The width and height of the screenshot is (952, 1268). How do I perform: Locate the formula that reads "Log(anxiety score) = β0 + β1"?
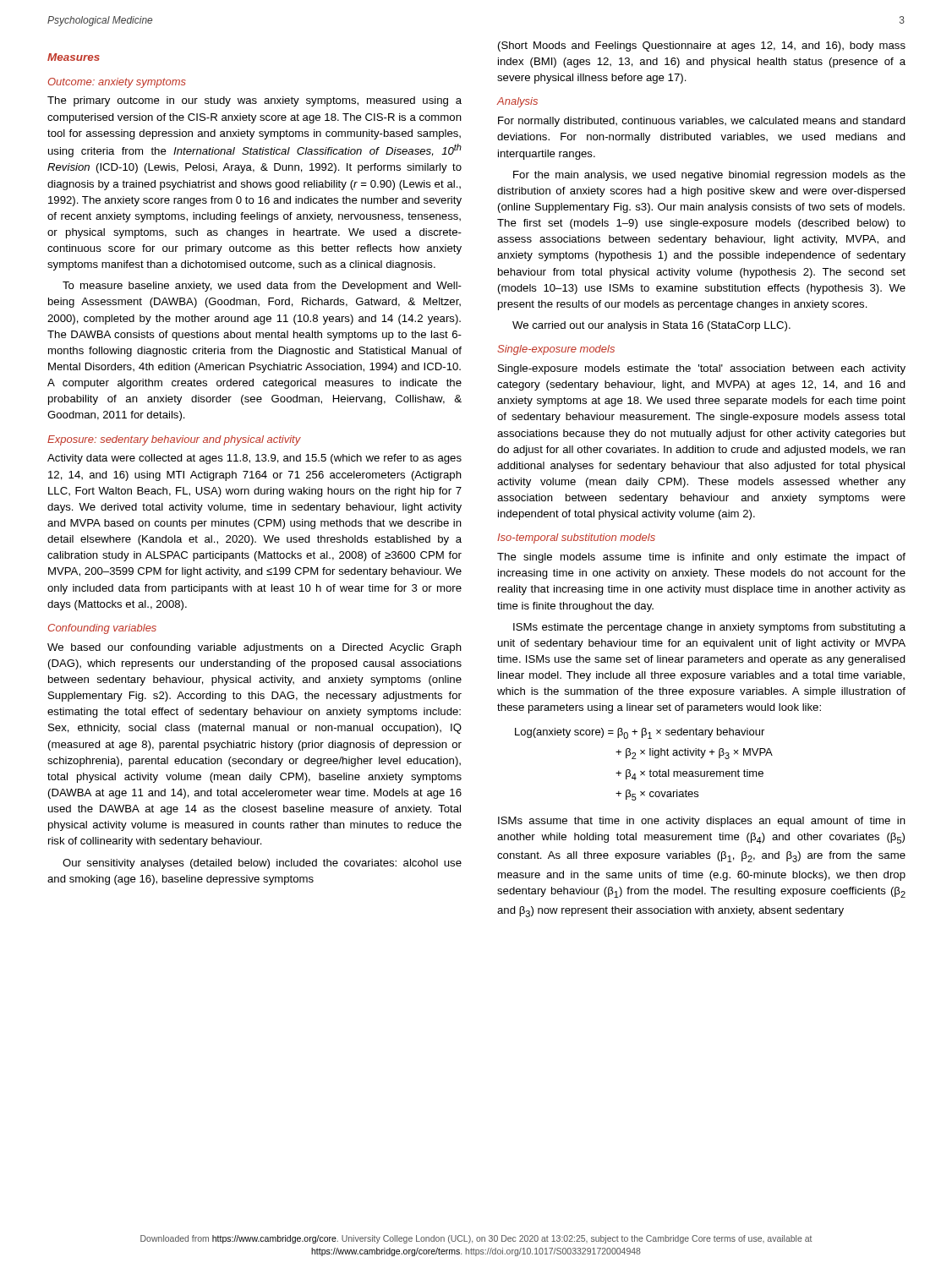click(710, 764)
